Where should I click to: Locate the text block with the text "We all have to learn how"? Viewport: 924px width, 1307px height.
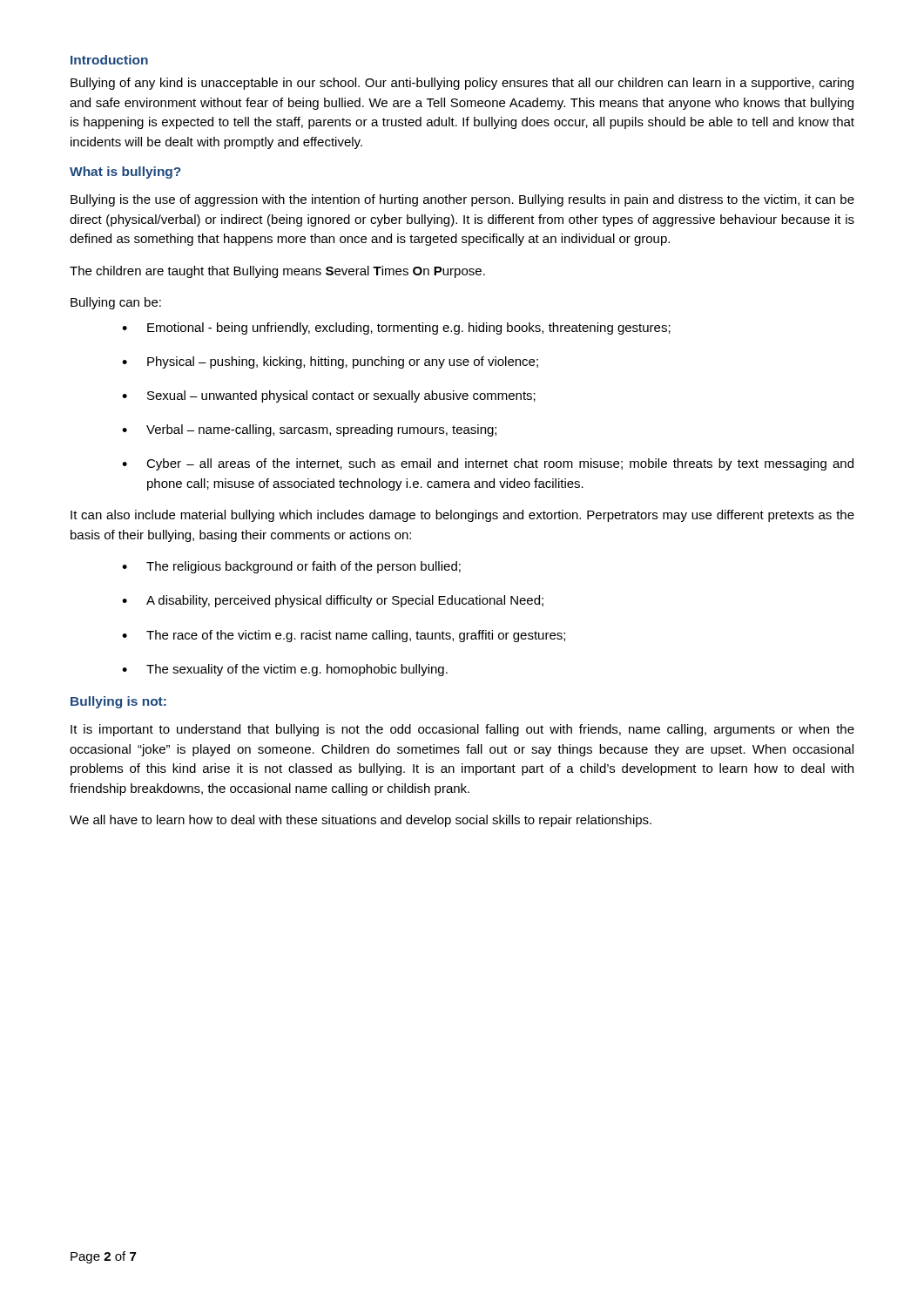point(361,819)
